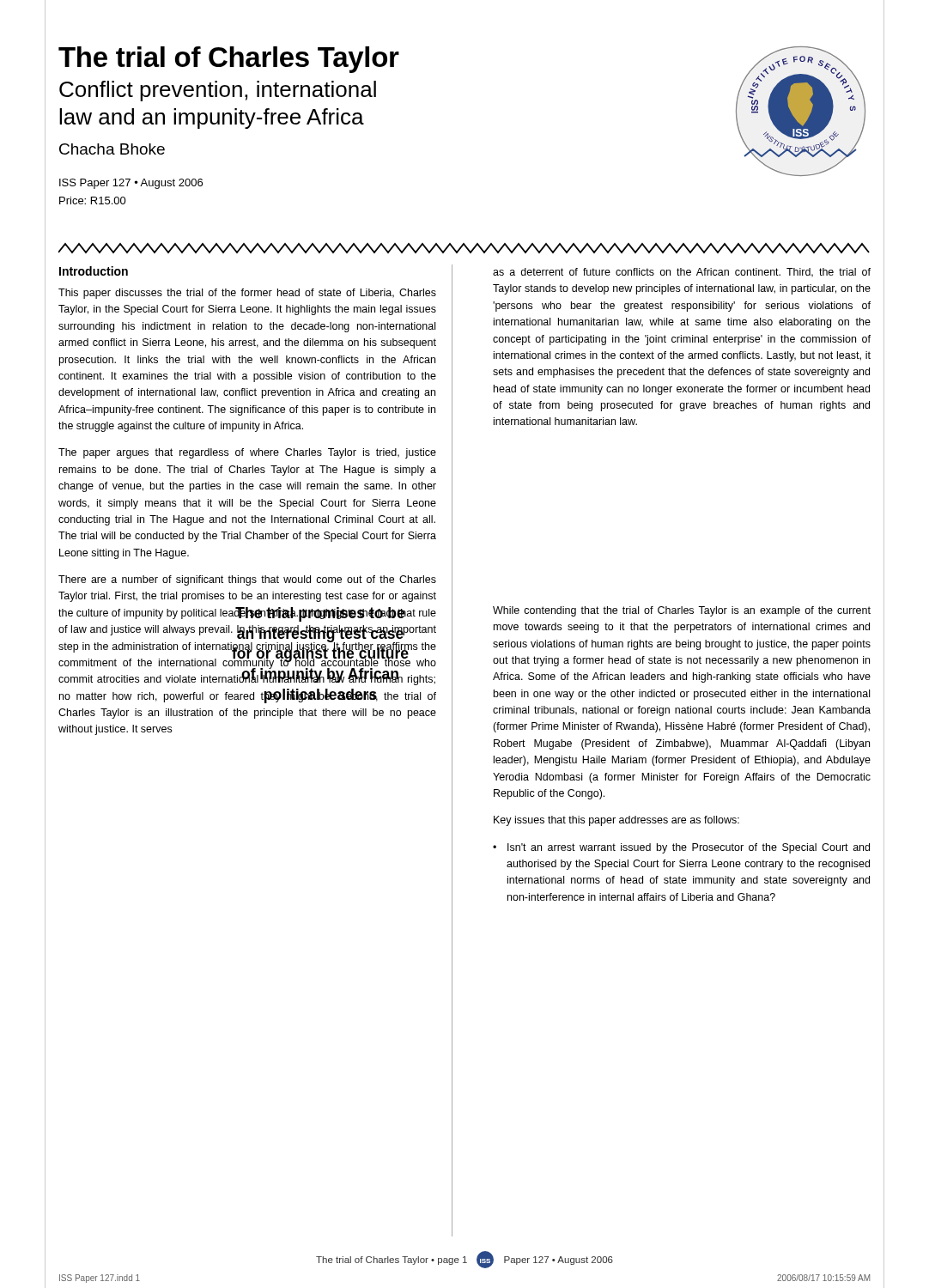Select the text that says "Chacha Bhoke"

[110, 150]
